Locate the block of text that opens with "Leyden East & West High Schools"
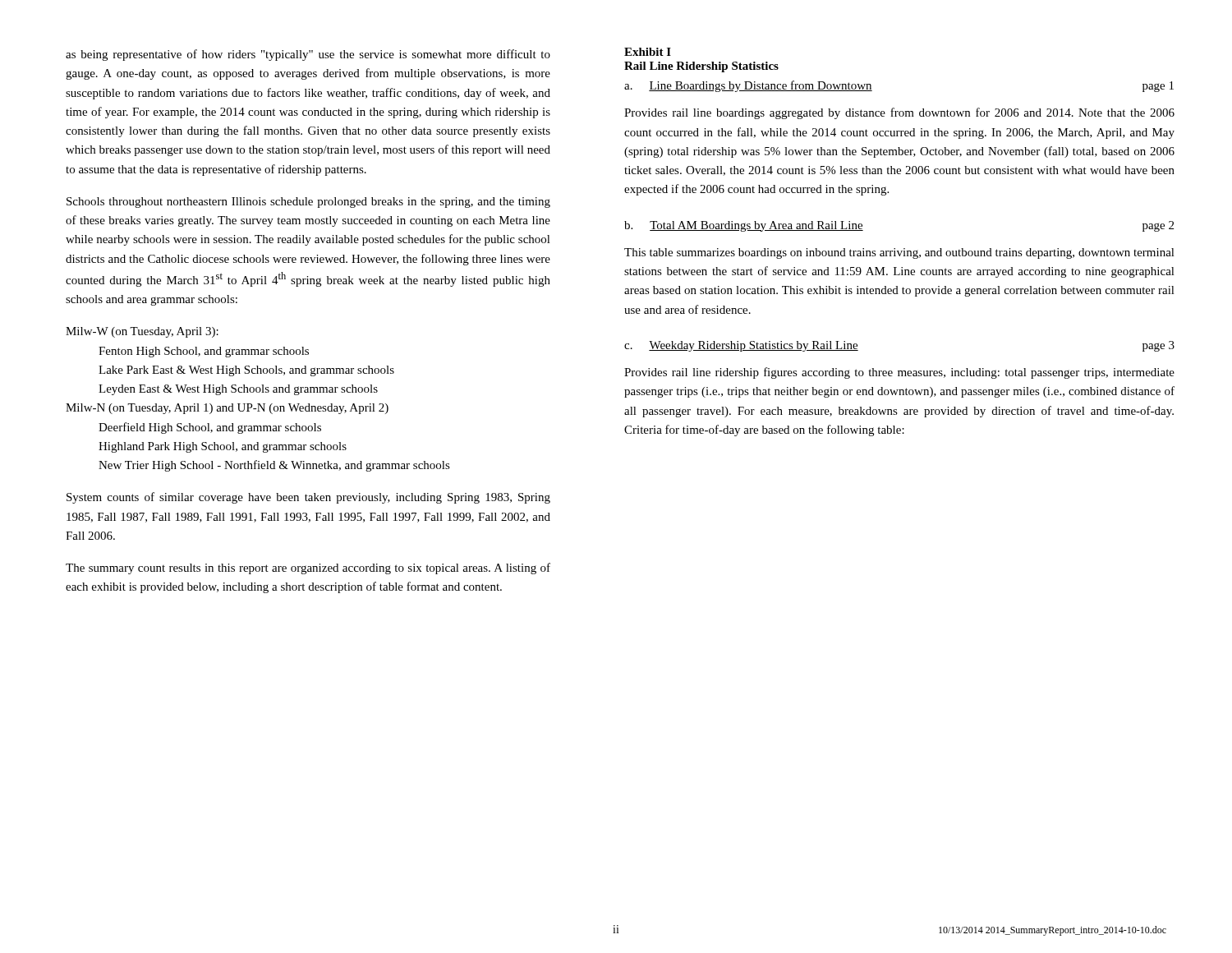The image size is (1232, 953). (x=238, y=389)
